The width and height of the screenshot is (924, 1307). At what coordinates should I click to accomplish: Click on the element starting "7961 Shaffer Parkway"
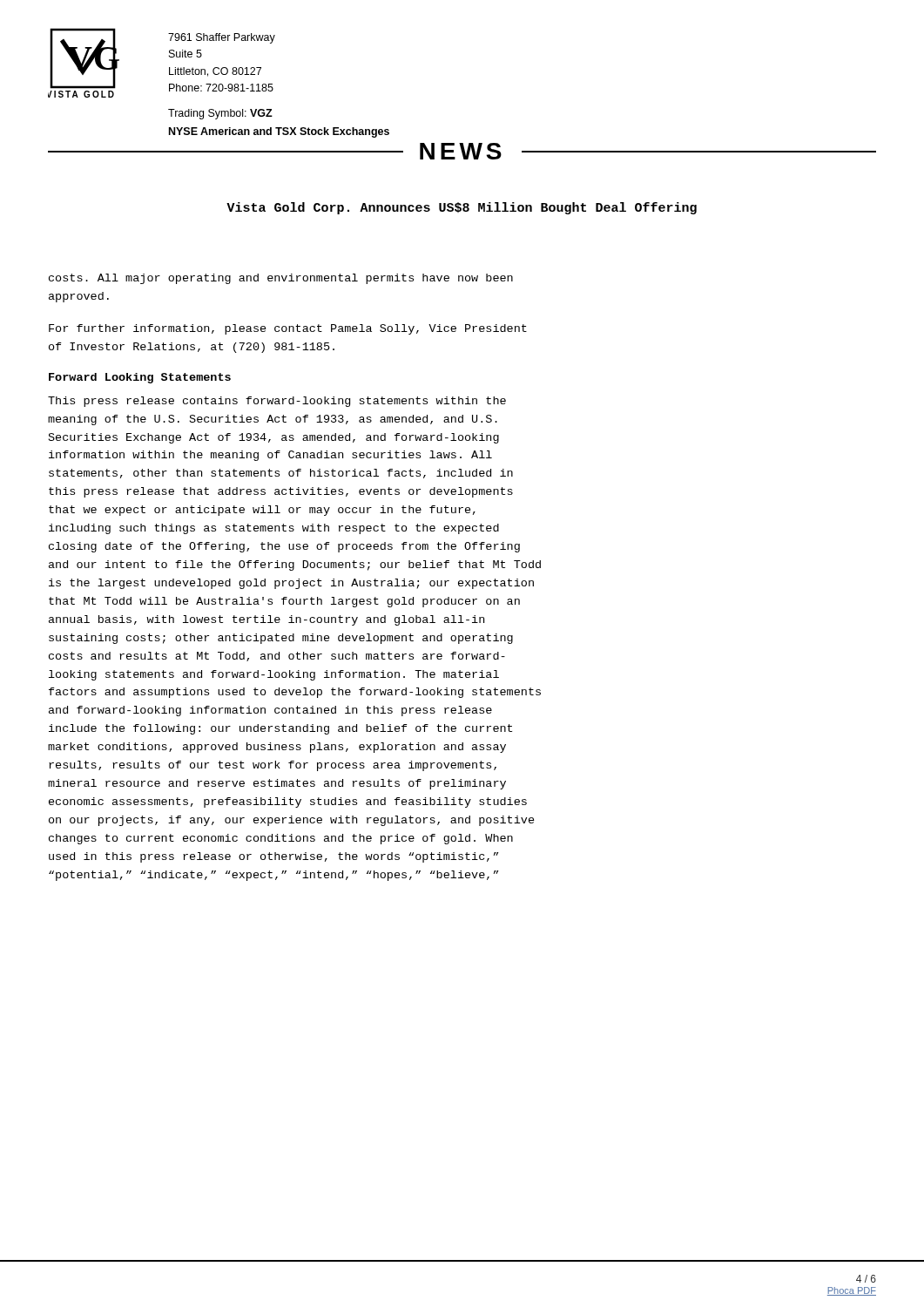tap(279, 86)
